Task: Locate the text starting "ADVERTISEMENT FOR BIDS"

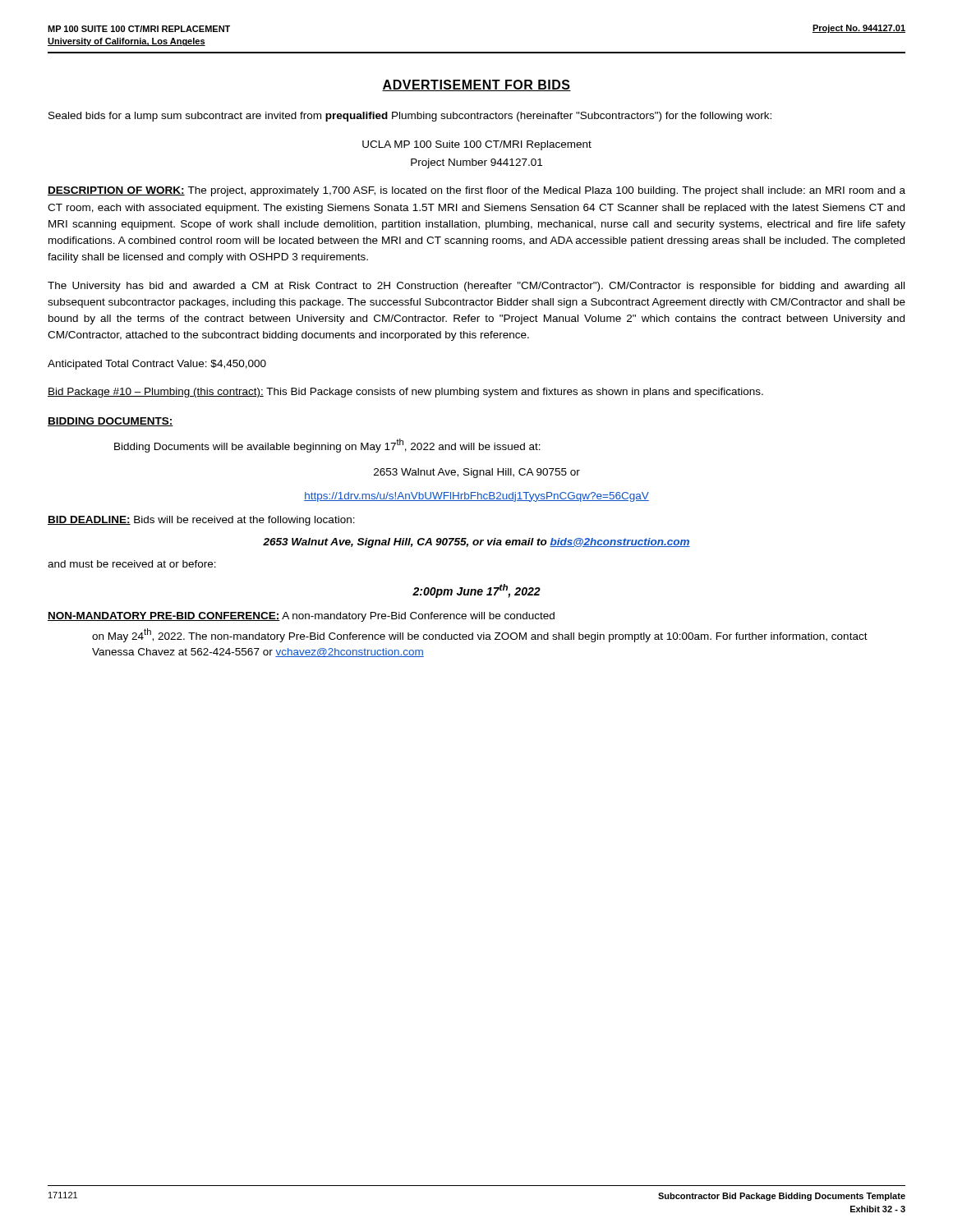Action: tap(476, 85)
